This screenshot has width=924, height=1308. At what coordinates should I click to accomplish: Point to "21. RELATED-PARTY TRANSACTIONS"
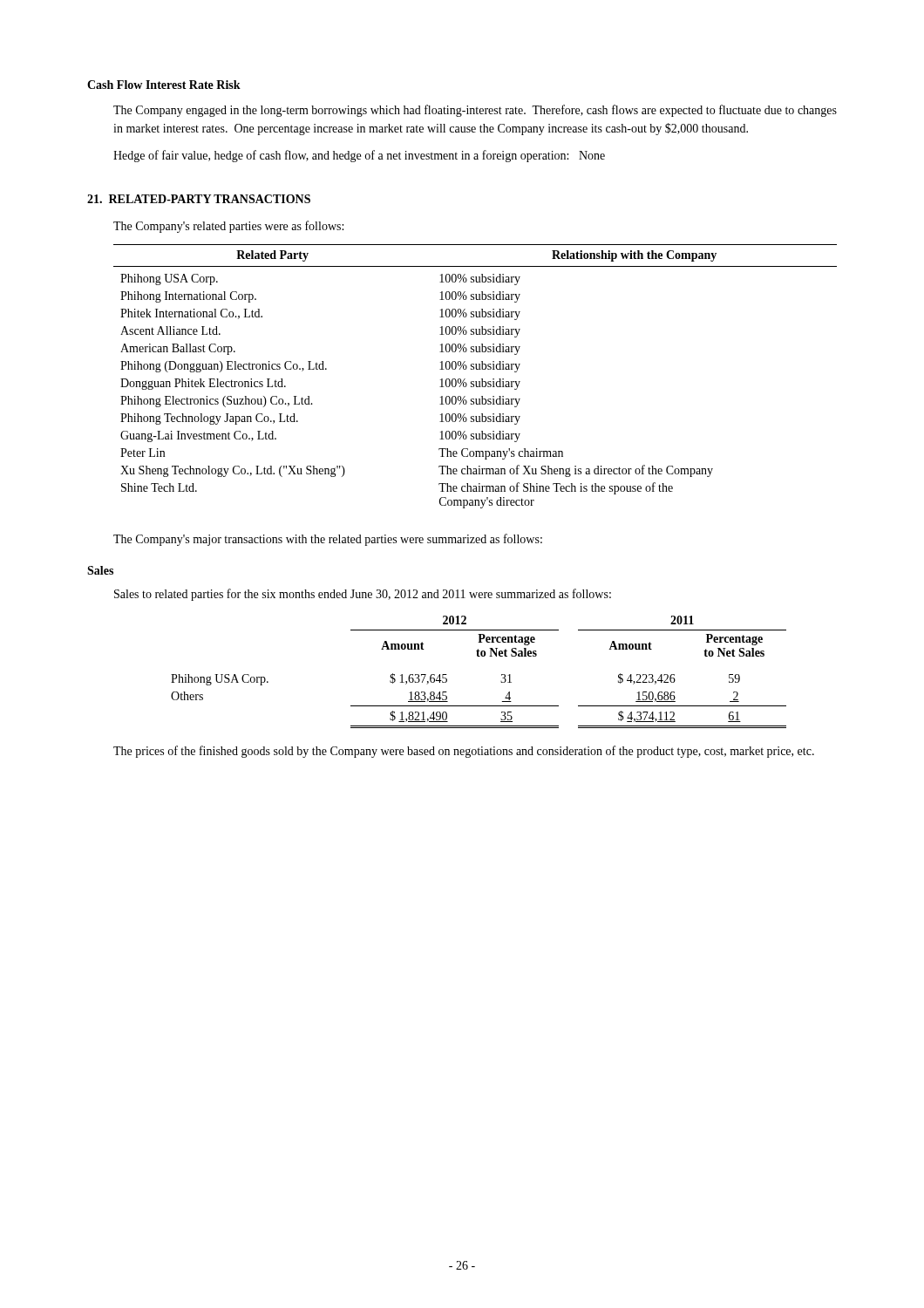pyautogui.click(x=199, y=199)
